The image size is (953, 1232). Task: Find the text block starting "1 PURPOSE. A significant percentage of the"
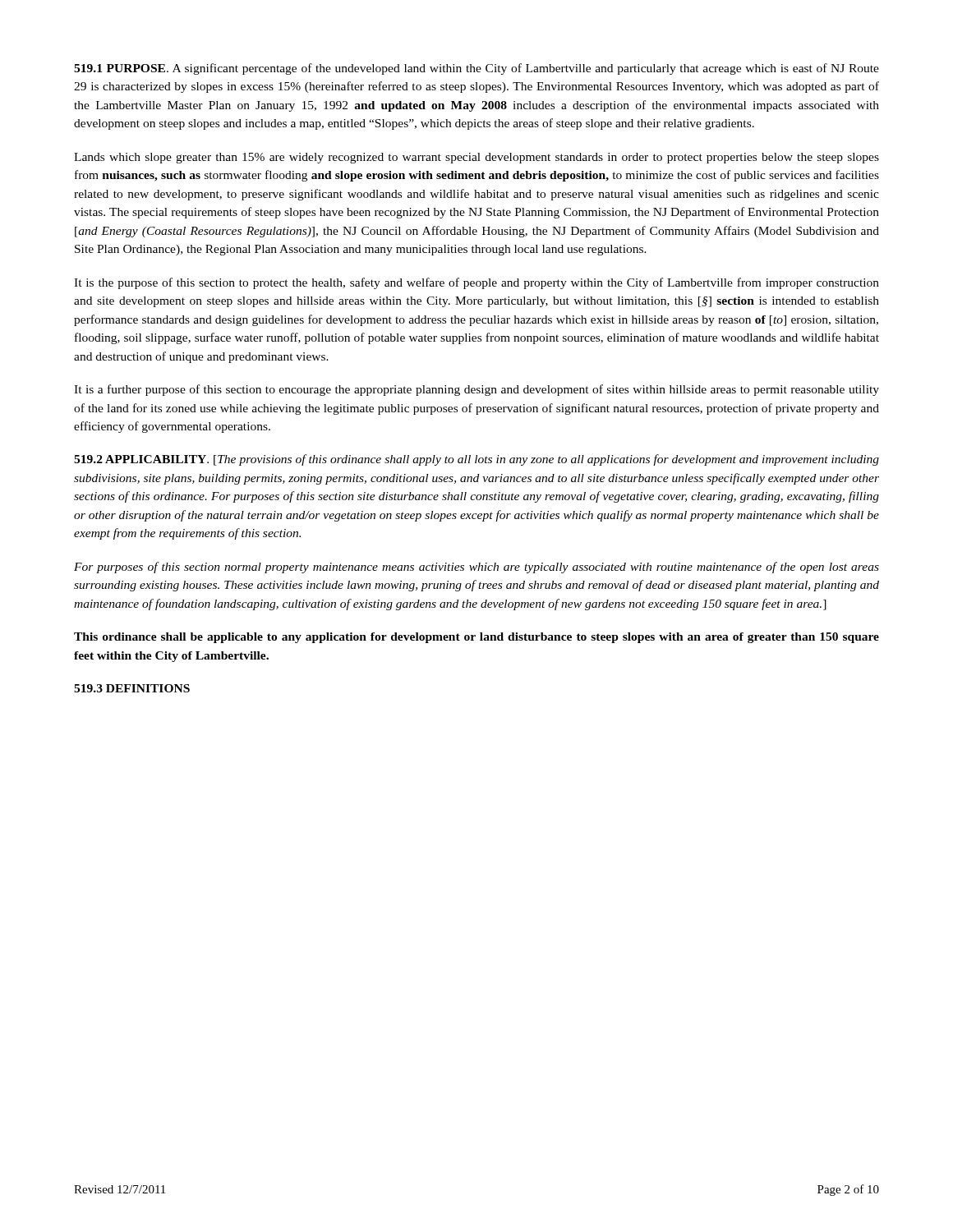coord(476,95)
